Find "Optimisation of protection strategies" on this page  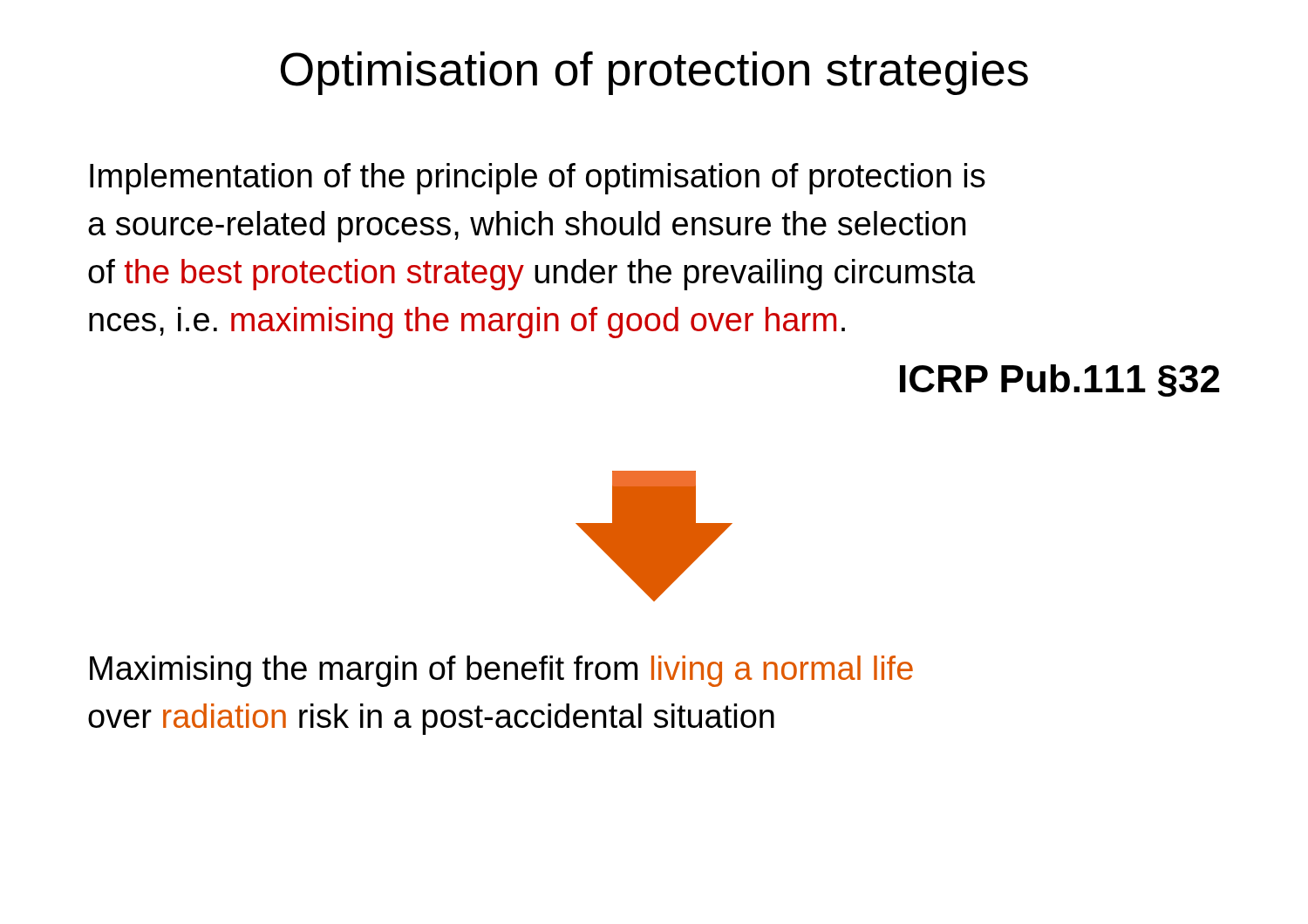click(654, 69)
